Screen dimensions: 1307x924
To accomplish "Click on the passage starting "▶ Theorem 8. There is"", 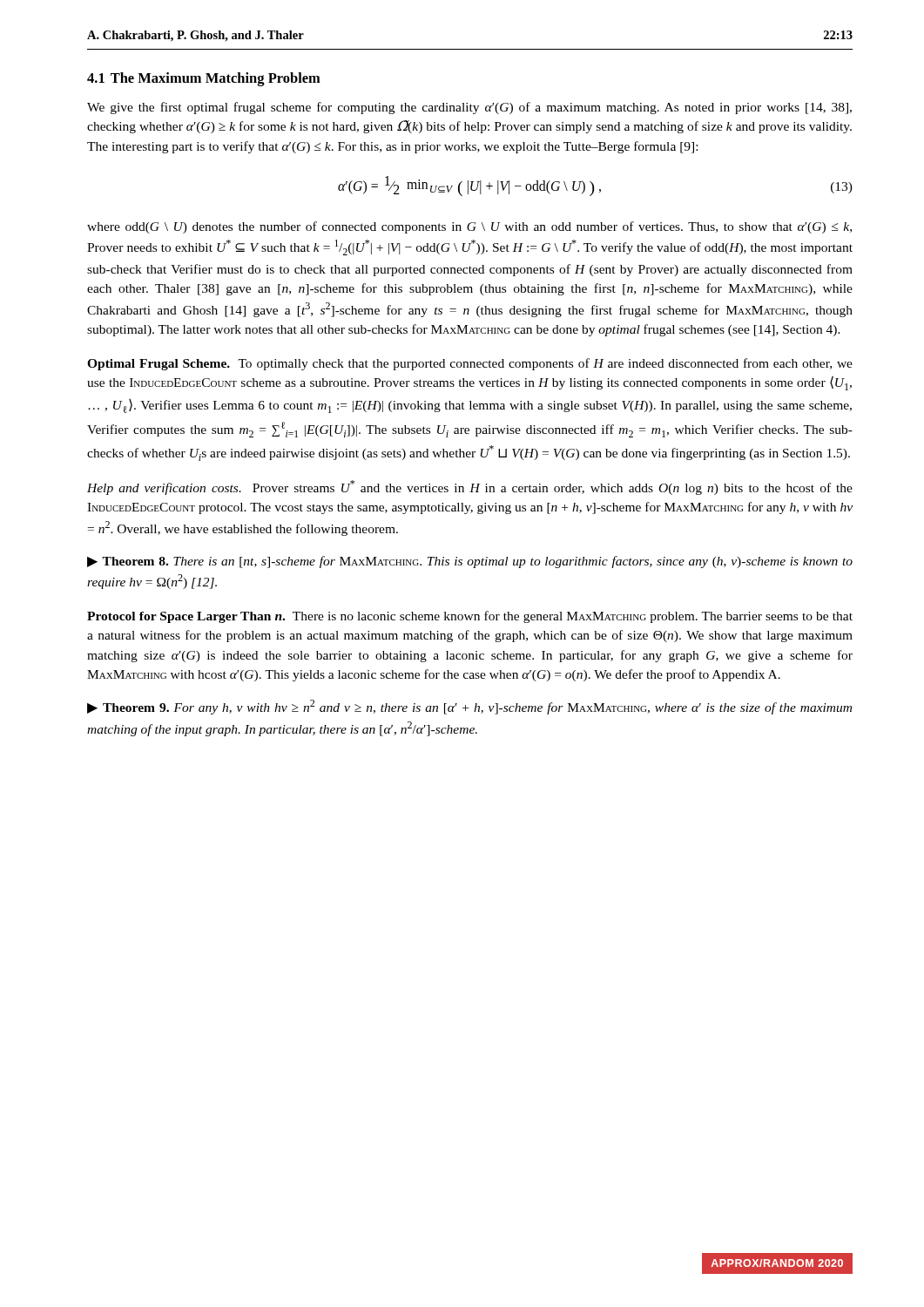I will click(470, 571).
